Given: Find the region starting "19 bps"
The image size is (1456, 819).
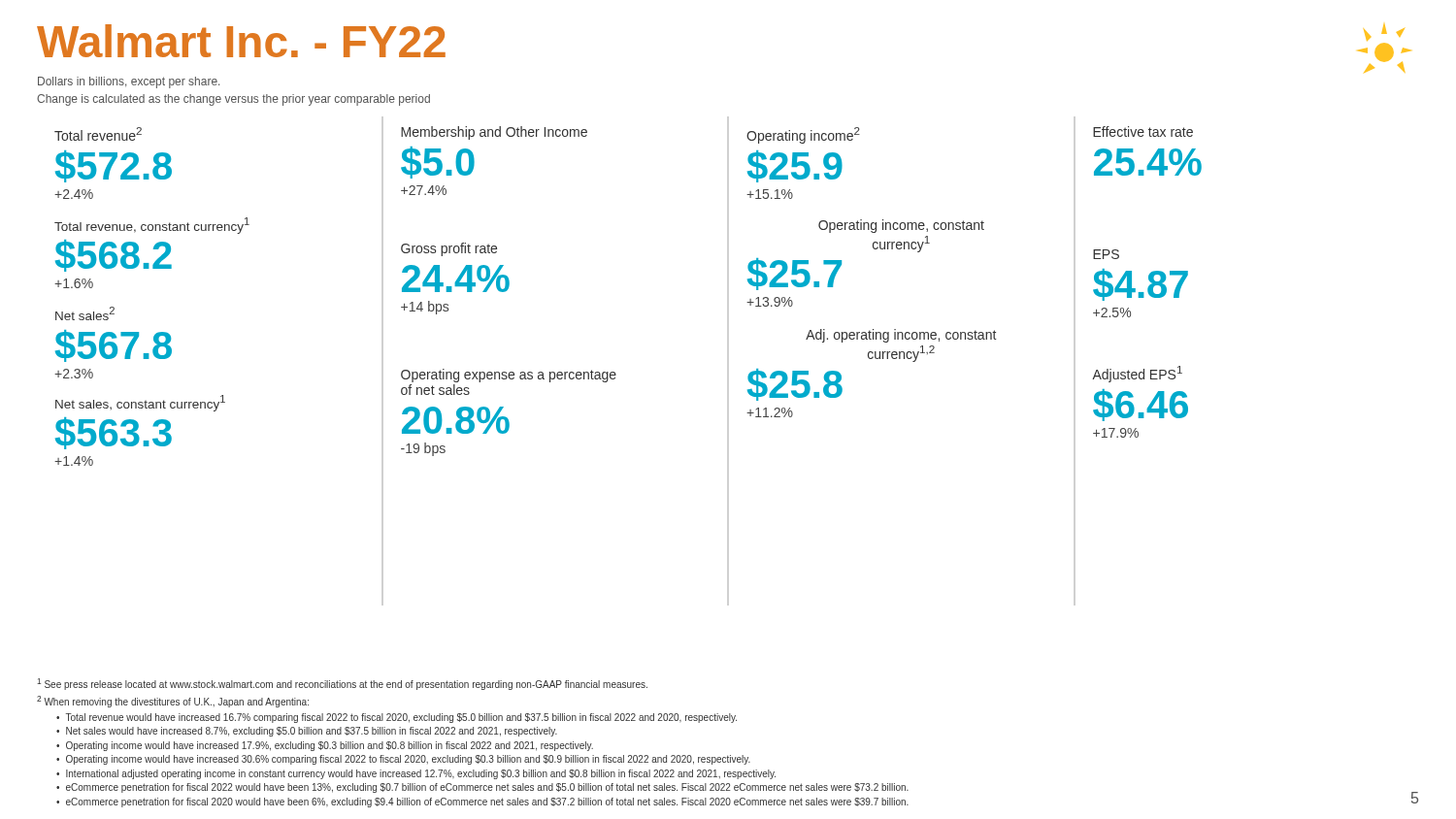Looking at the screenshot, I should point(423,448).
